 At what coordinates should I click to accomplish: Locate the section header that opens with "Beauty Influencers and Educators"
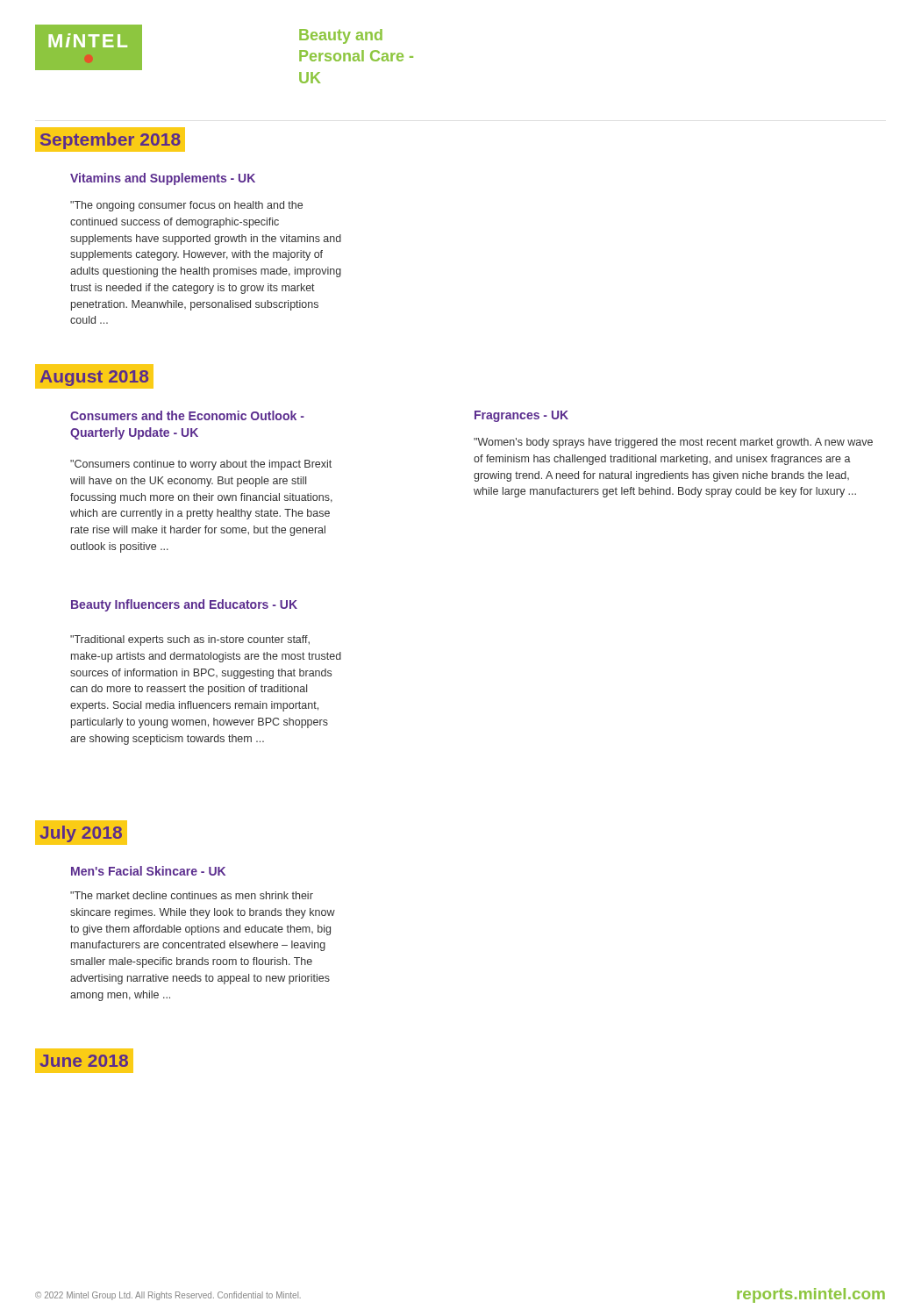[x=184, y=605]
